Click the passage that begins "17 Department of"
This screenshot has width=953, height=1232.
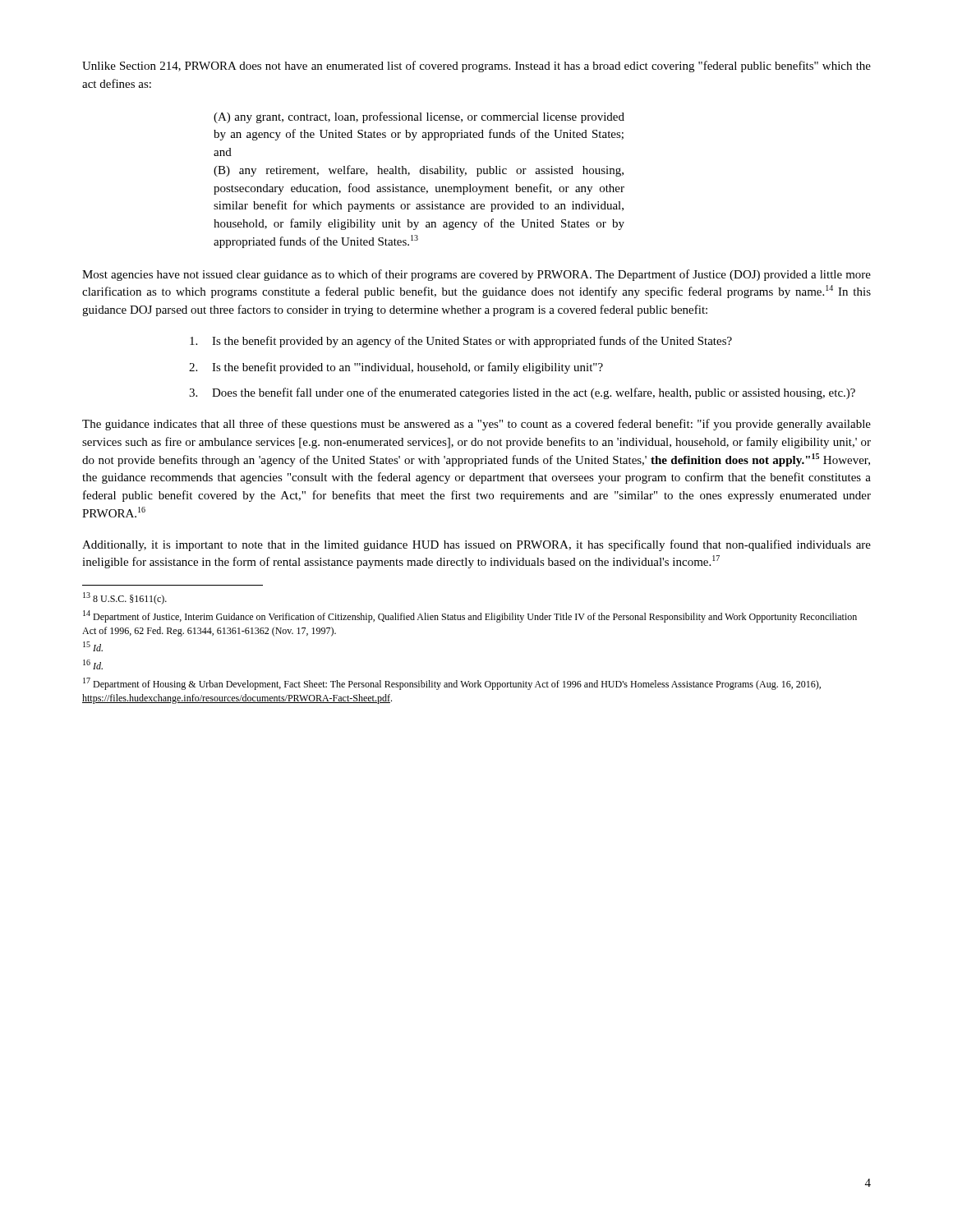452,691
